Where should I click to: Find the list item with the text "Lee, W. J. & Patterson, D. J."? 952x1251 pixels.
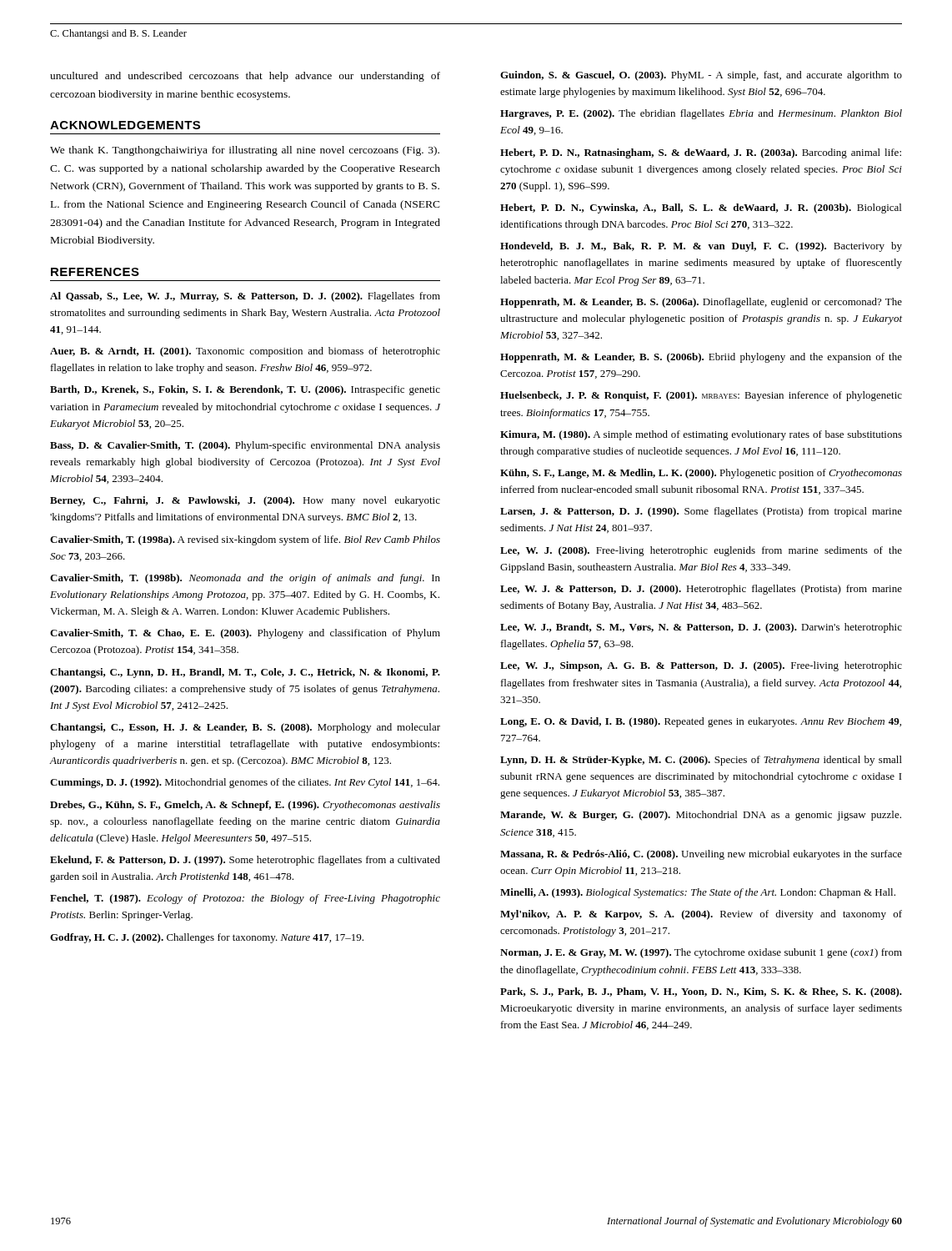click(x=701, y=597)
